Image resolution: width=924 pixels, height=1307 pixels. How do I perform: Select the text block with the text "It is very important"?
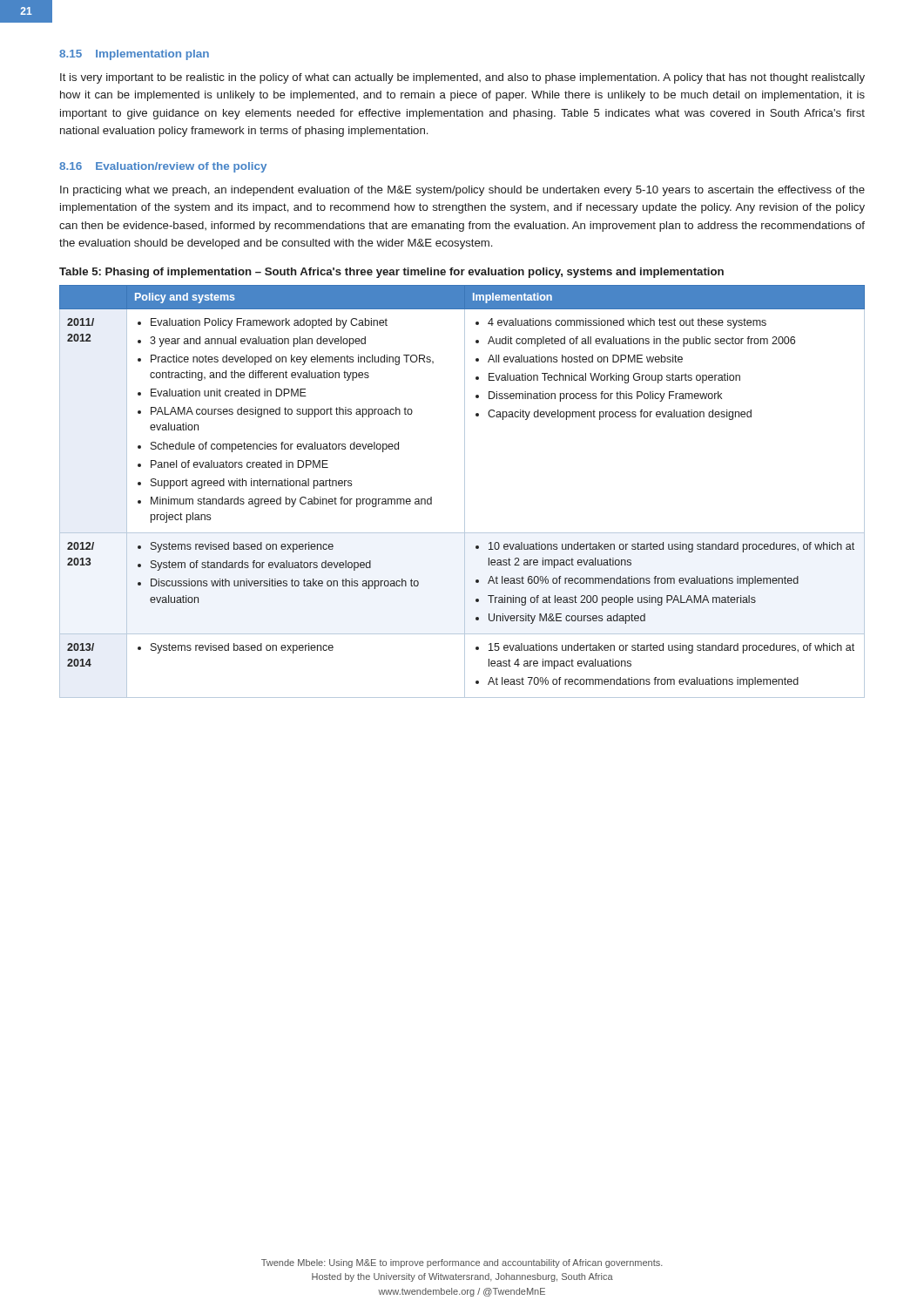point(462,104)
